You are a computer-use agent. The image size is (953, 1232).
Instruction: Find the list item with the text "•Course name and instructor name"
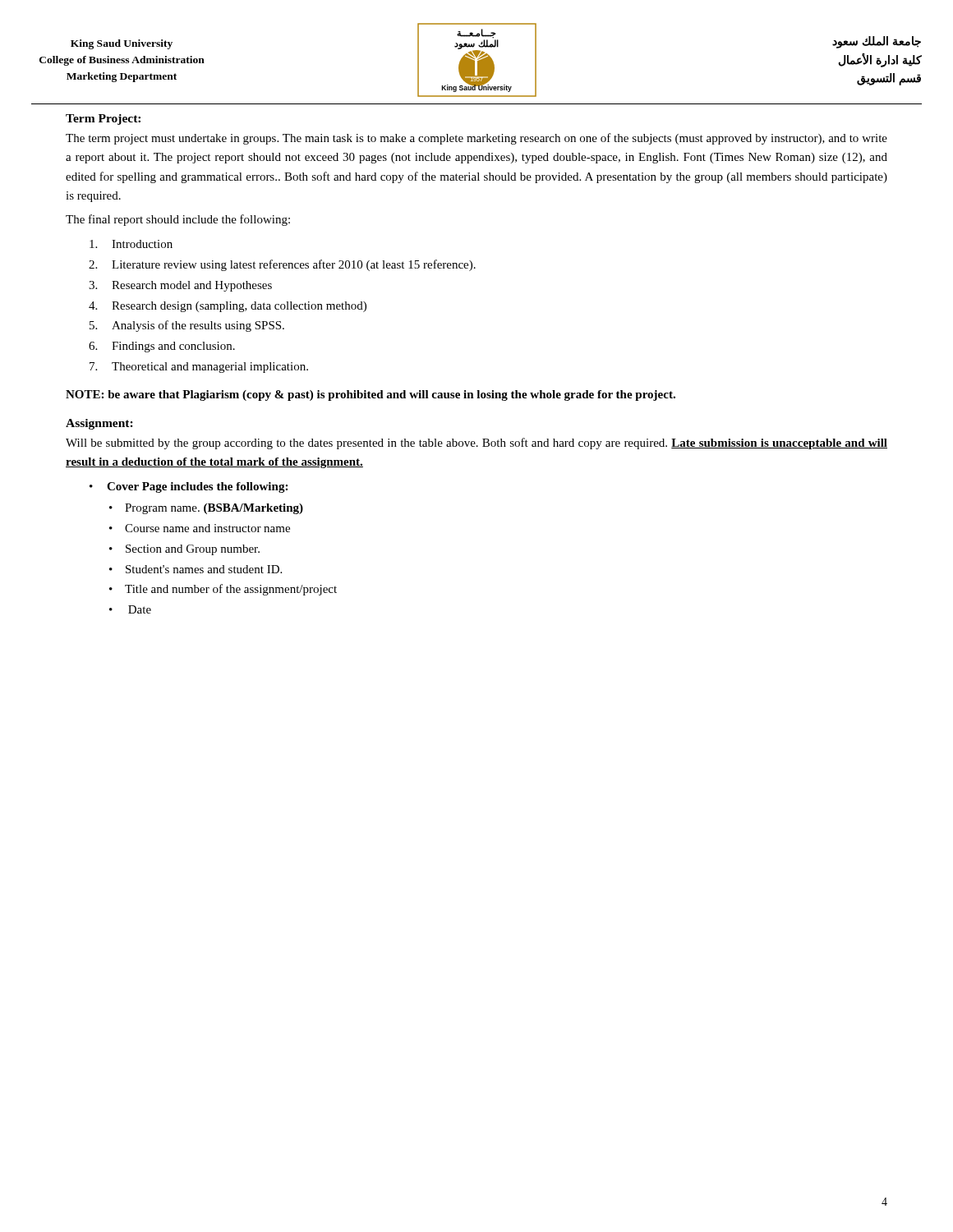point(199,528)
